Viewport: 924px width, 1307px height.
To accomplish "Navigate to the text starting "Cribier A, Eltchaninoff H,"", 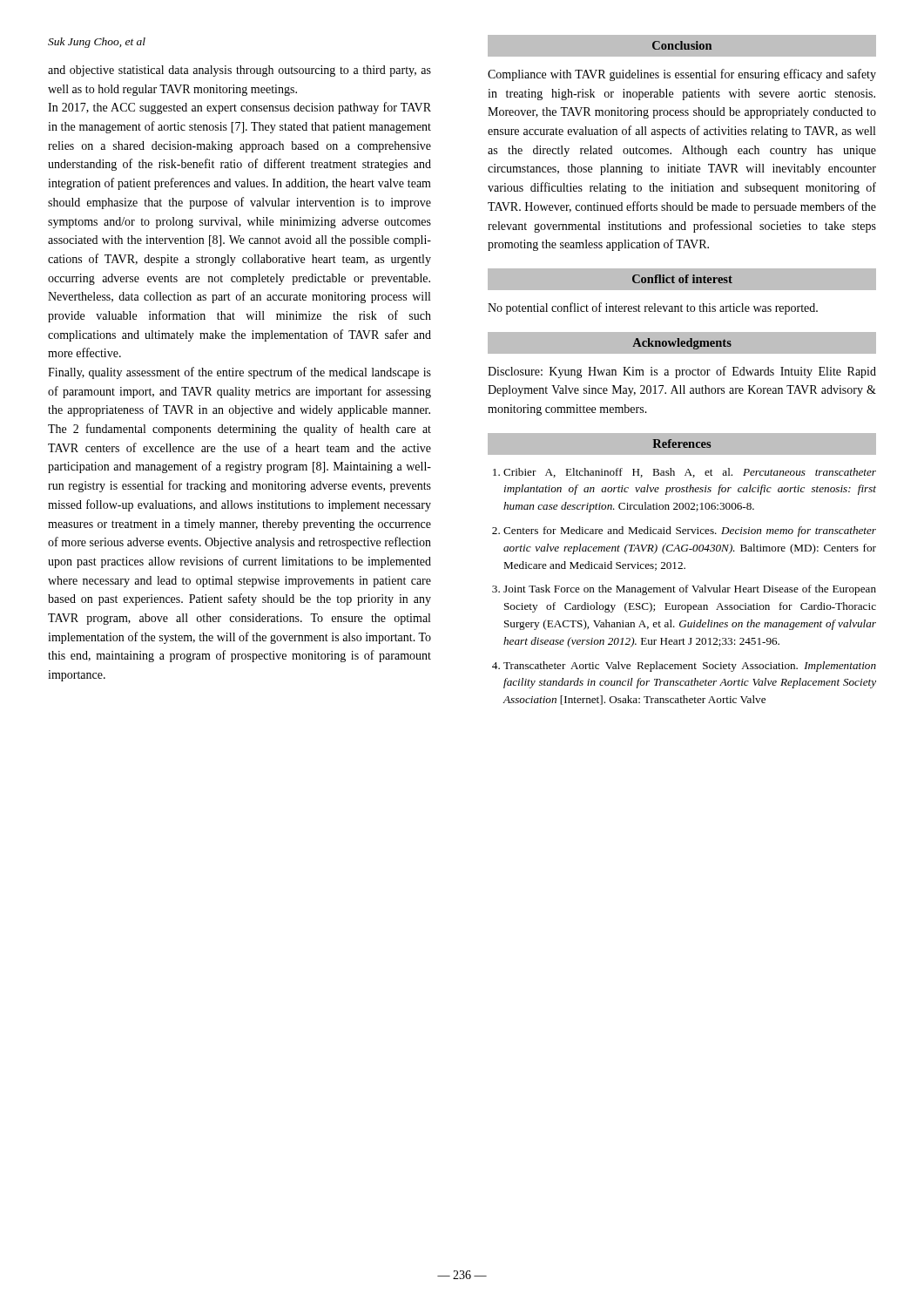I will [690, 489].
